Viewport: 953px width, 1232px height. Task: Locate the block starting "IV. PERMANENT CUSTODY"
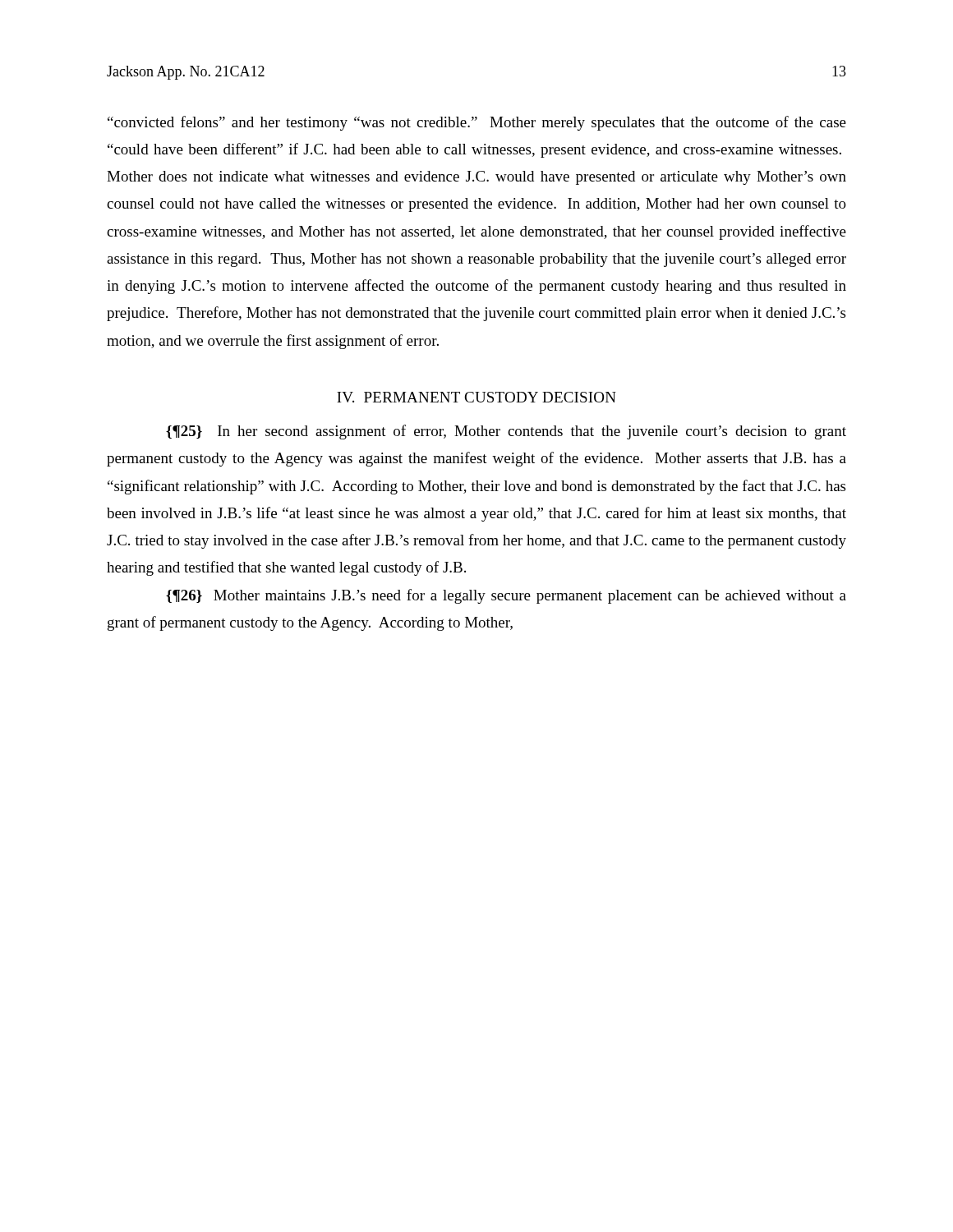click(476, 397)
